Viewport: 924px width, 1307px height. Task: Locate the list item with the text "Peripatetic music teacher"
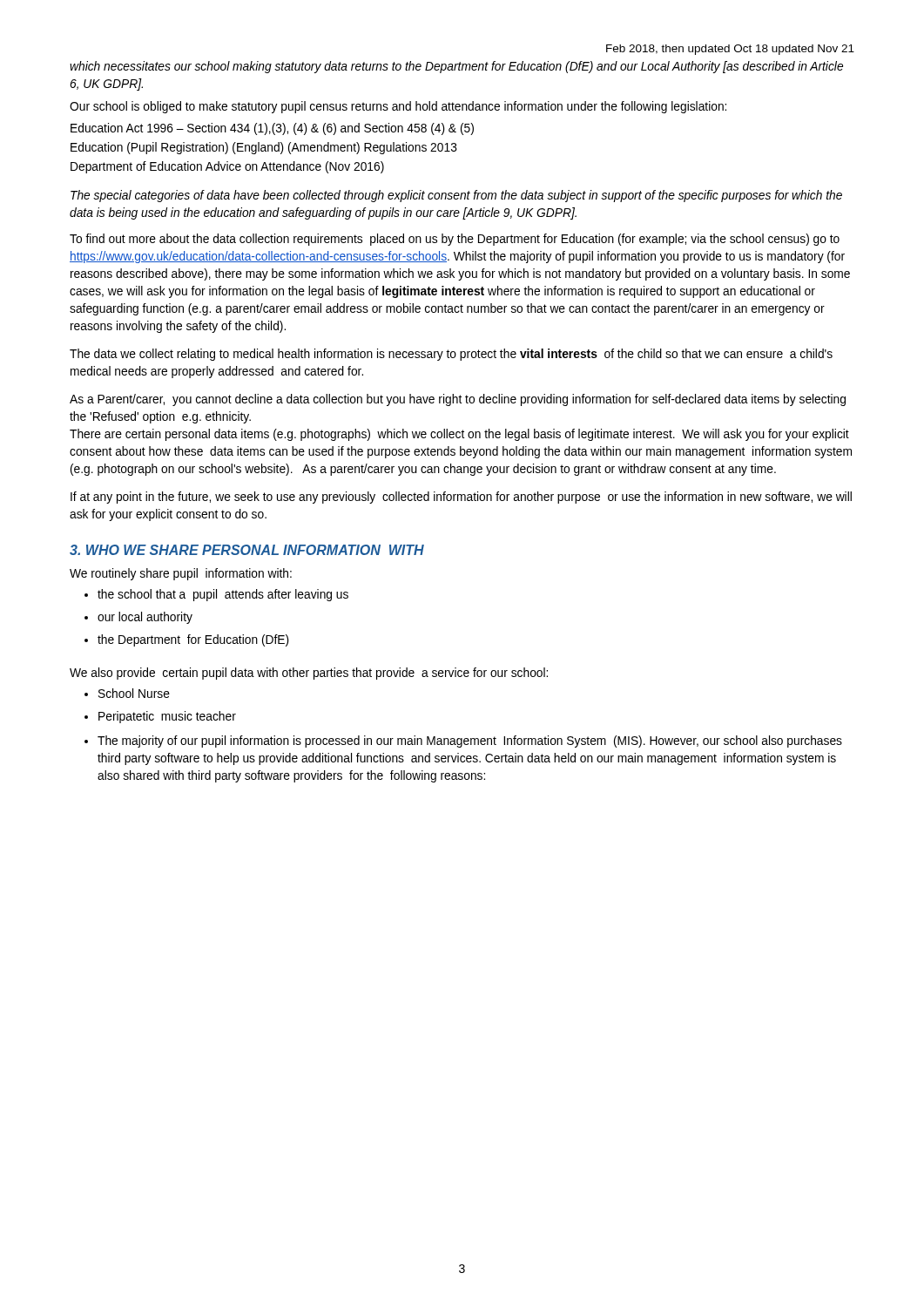pyautogui.click(x=167, y=717)
